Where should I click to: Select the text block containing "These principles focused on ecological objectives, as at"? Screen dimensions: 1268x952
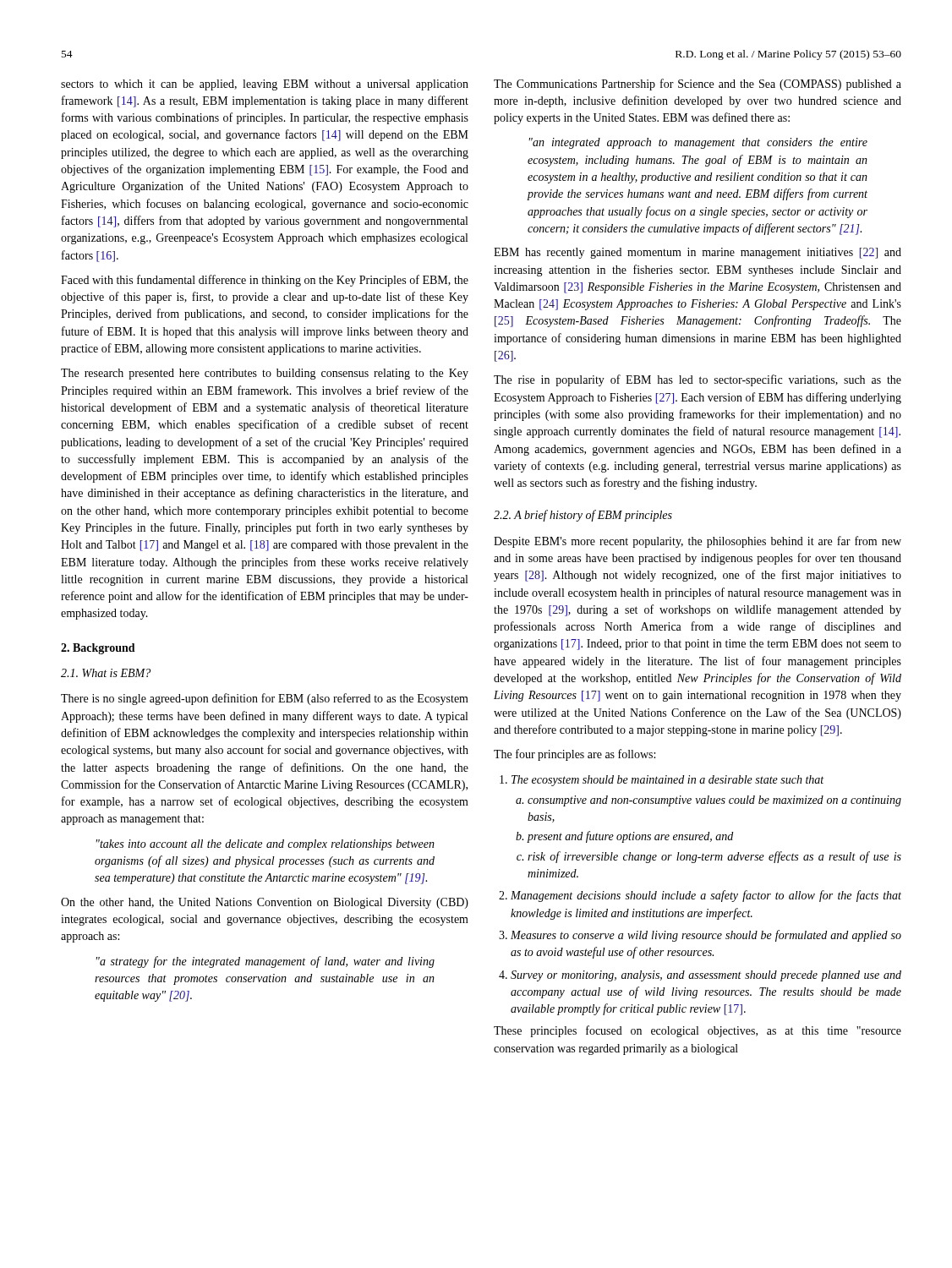[698, 1040]
